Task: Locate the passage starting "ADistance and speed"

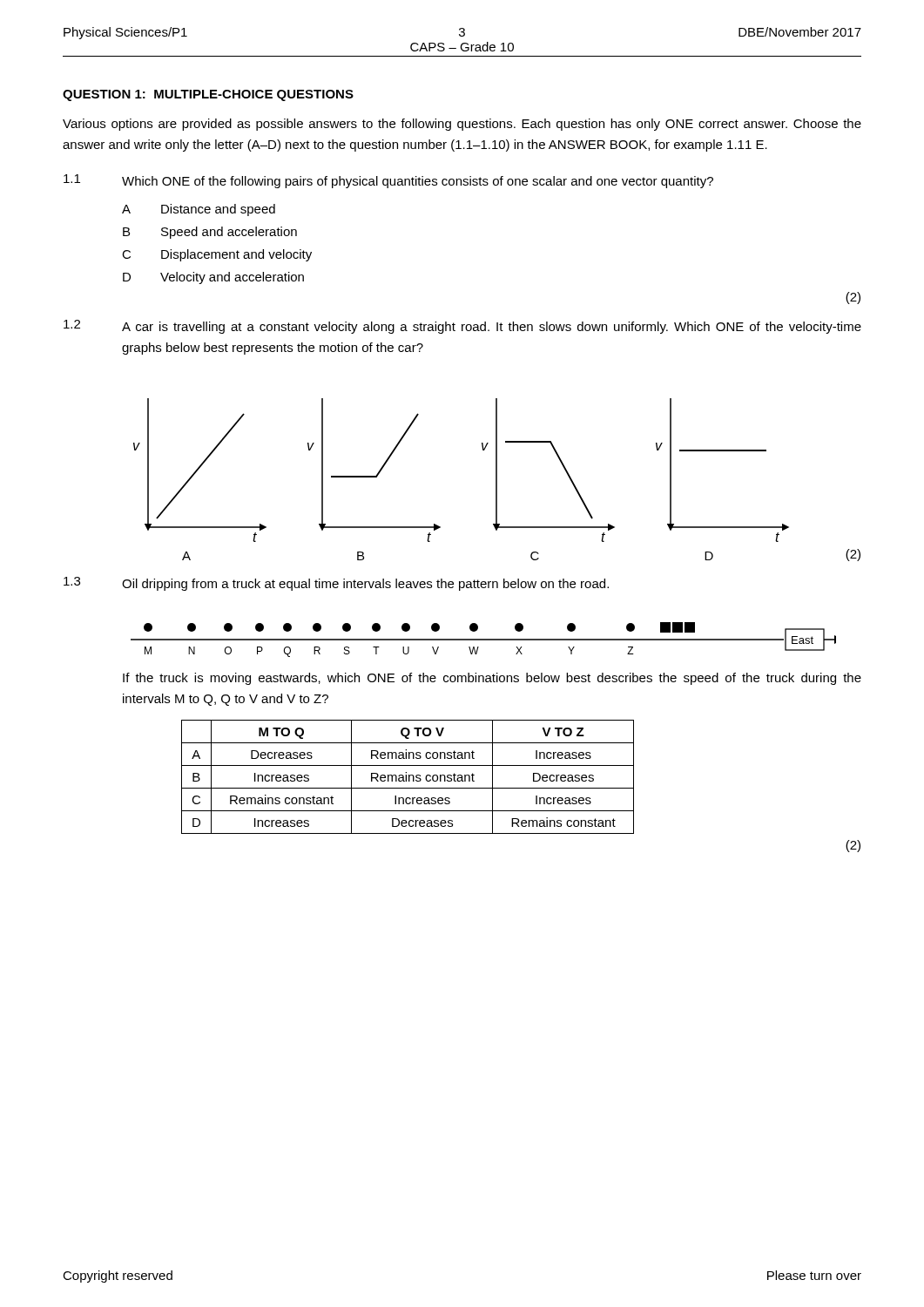Action: click(199, 209)
